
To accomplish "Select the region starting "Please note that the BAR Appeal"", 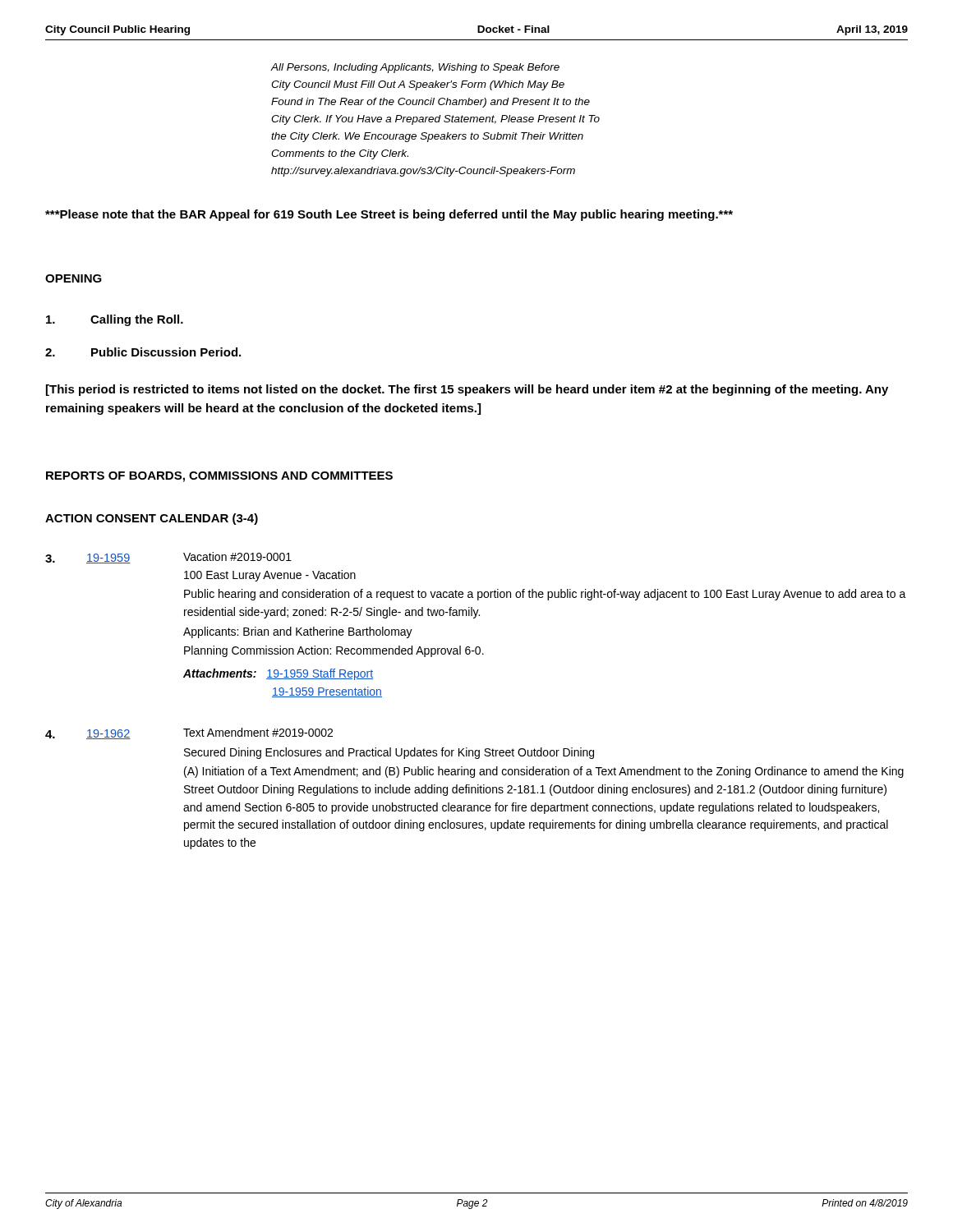I will click(x=389, y=214).
